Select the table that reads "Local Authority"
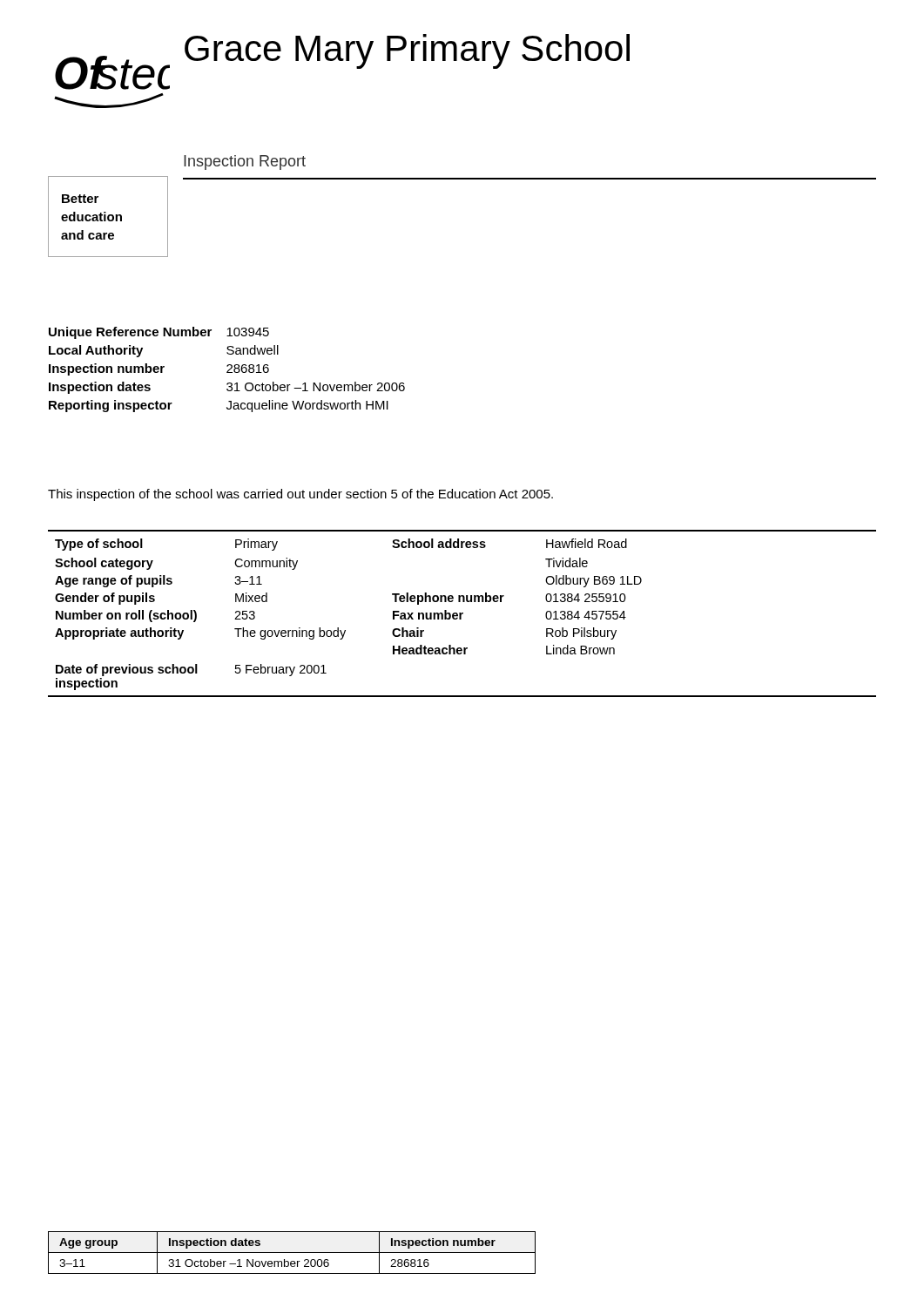Image resolution: width=924 pixels, height=1307 pixels. 462,368
